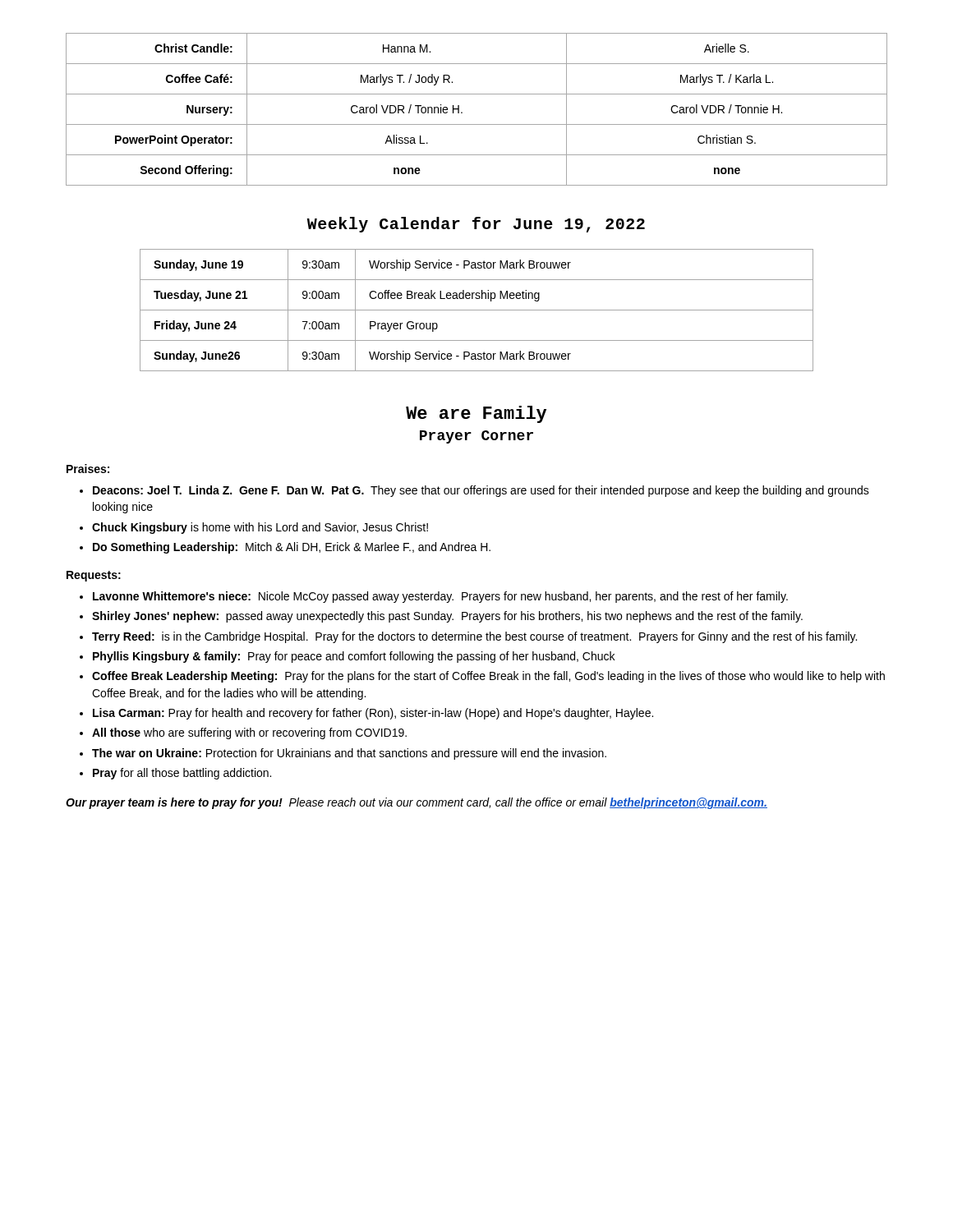Navigate to the region starting "Our prayer team is here"

(417, 803)
